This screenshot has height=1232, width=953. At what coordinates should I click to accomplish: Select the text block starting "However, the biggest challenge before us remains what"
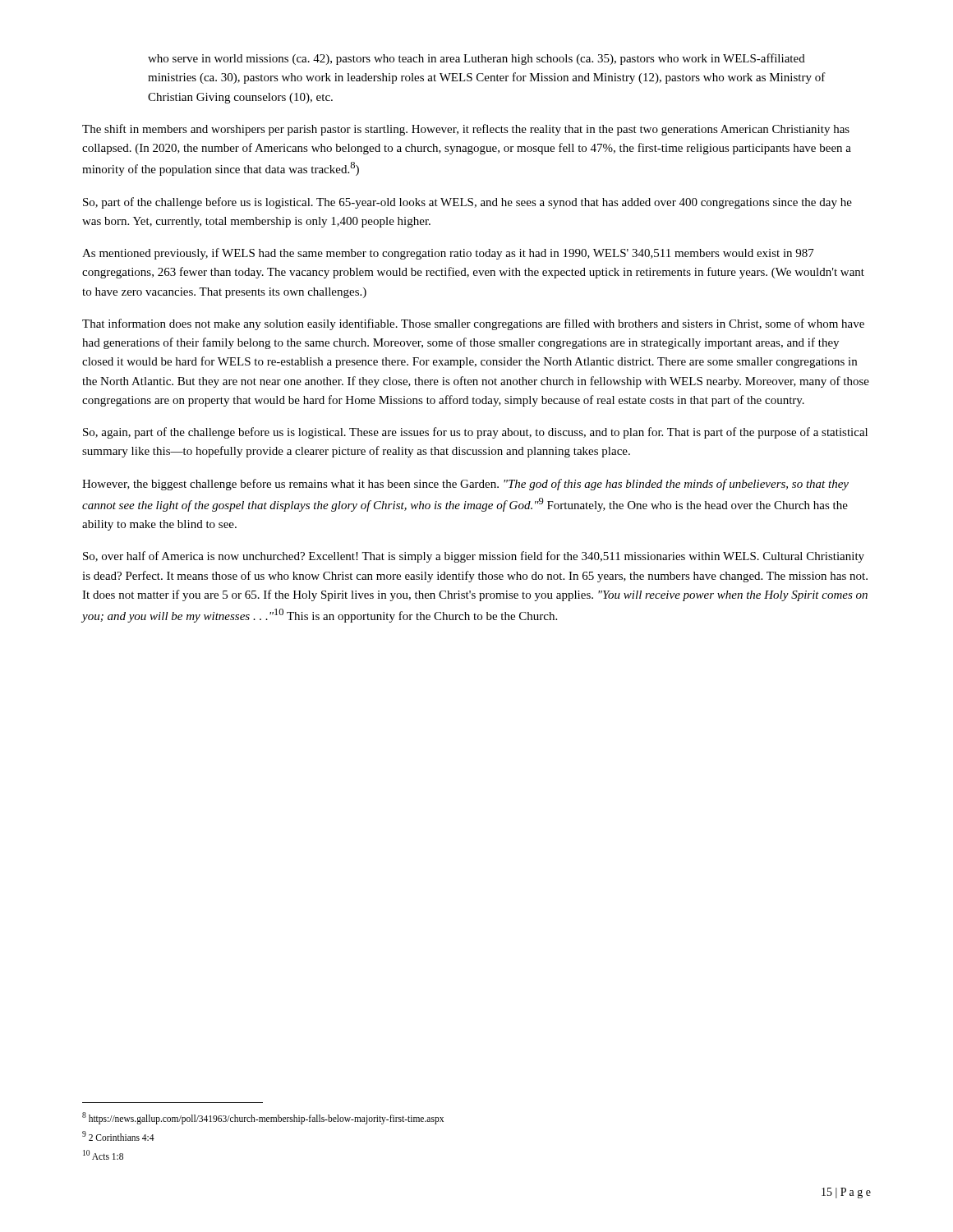(465, 504)
